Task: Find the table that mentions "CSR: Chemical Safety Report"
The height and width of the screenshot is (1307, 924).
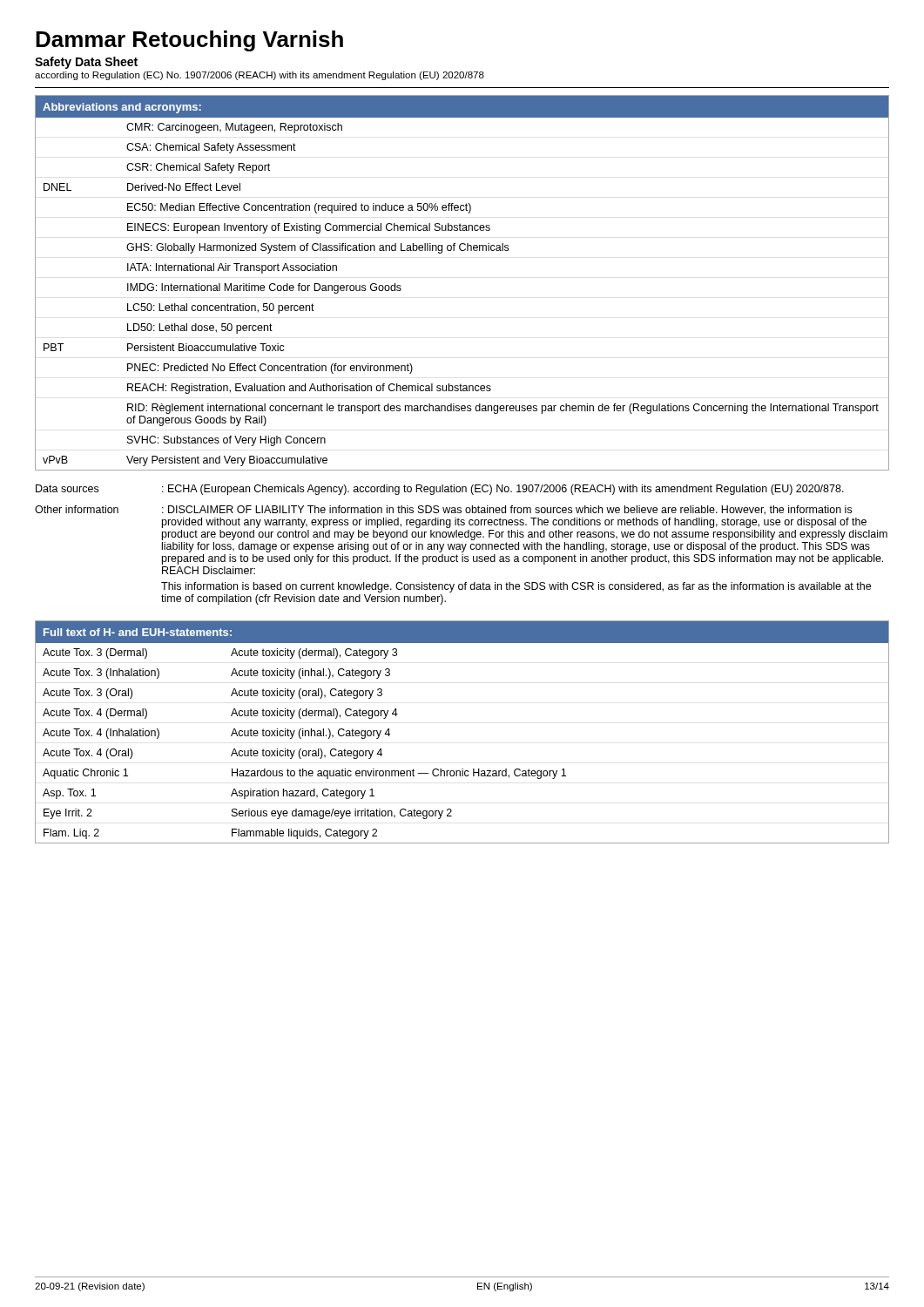Action: (462, 283)
